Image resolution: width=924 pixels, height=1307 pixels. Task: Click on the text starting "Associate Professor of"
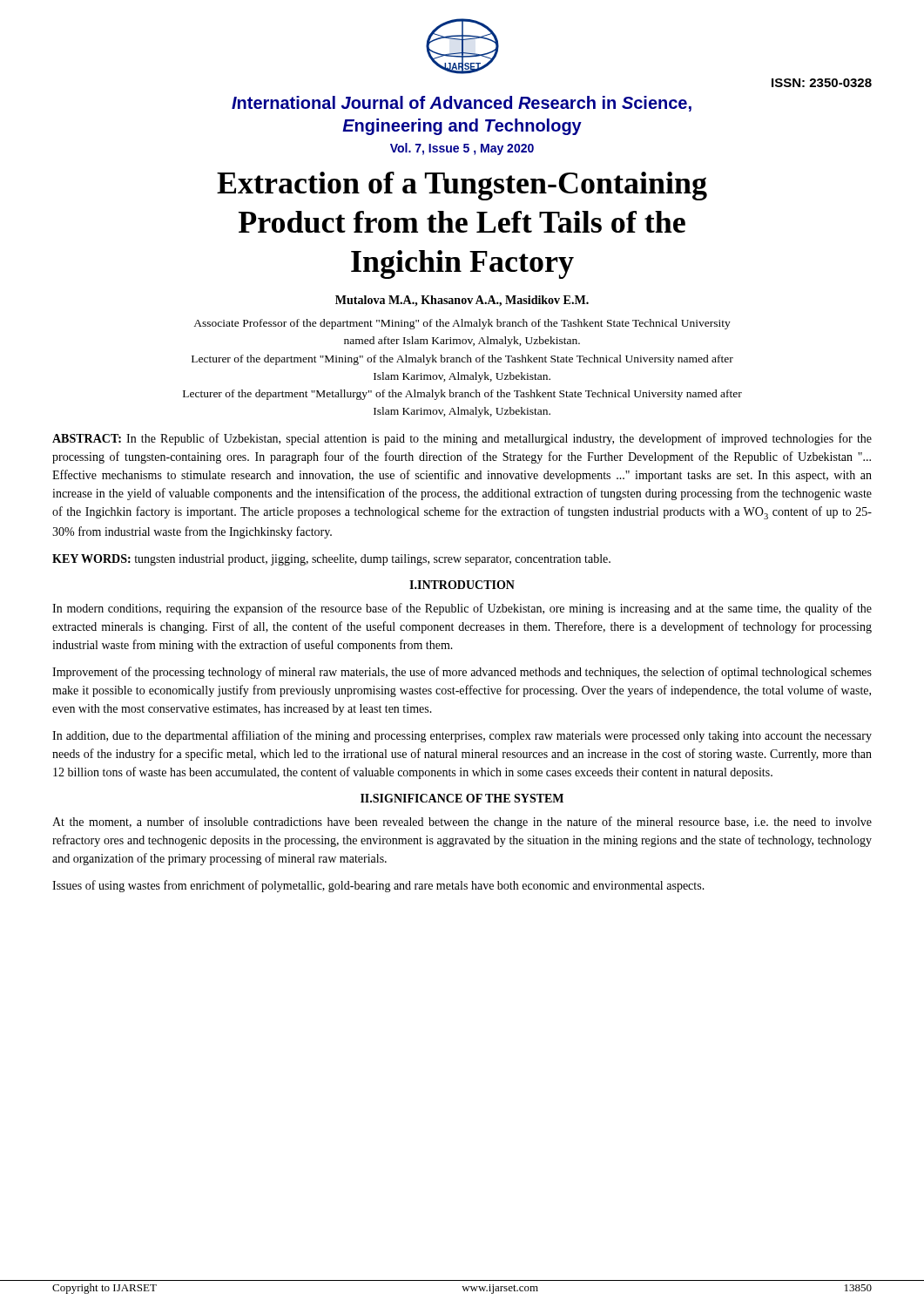pos(462,367)
